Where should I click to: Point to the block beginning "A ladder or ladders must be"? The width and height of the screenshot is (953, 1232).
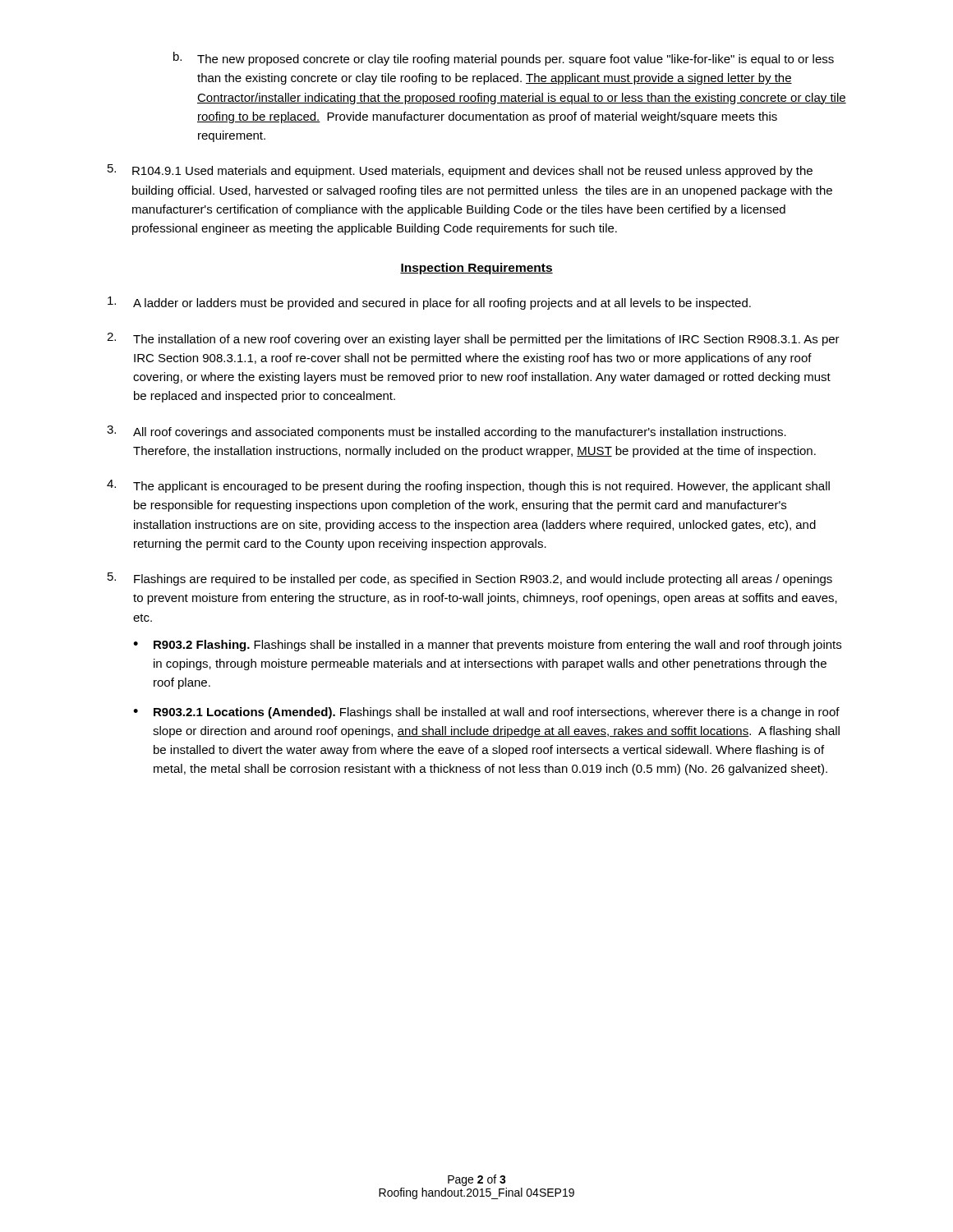[x=429, y=303]
